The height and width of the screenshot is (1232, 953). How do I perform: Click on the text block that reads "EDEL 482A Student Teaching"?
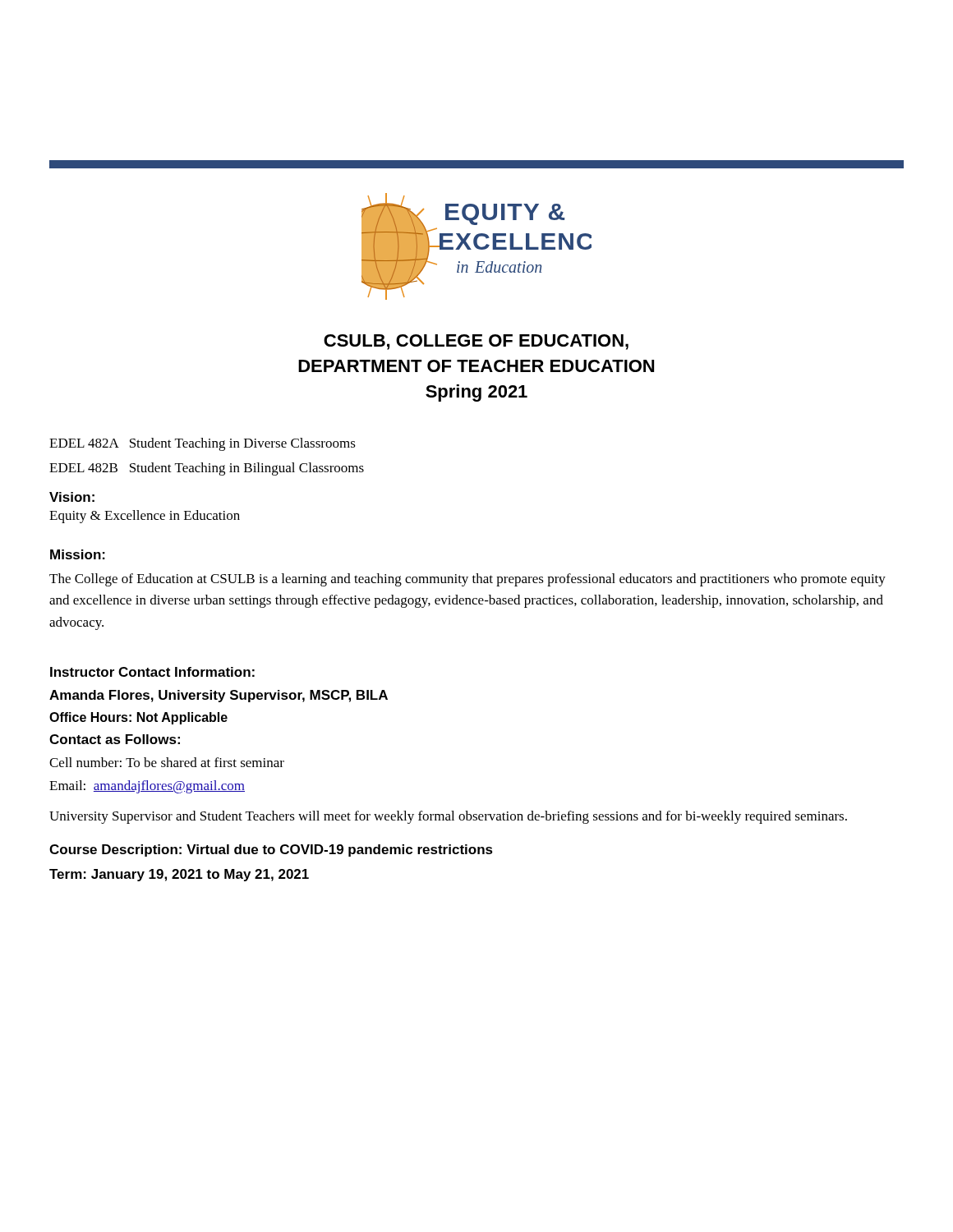[202, 443]
